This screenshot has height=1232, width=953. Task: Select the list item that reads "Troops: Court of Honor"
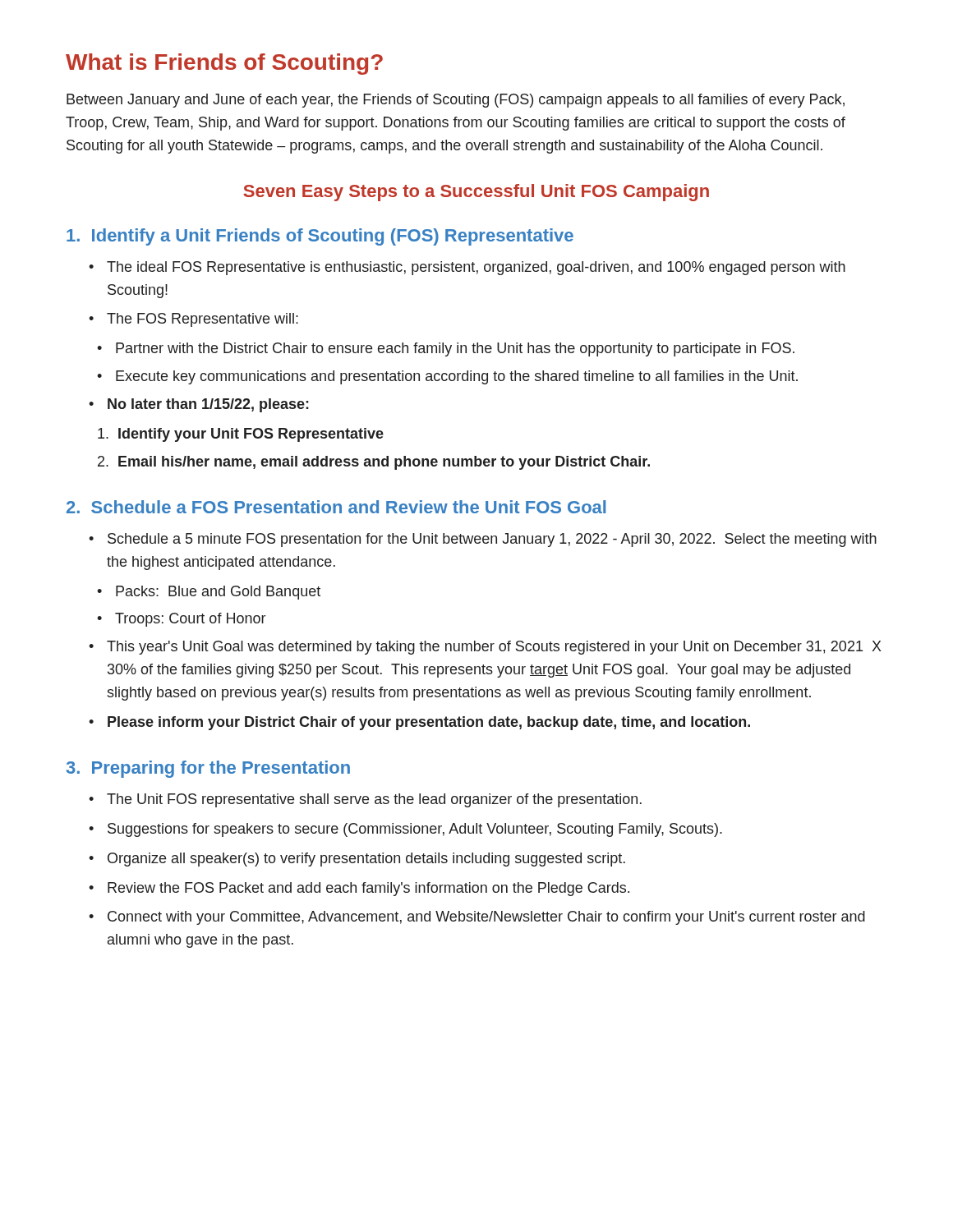point(190,619)
